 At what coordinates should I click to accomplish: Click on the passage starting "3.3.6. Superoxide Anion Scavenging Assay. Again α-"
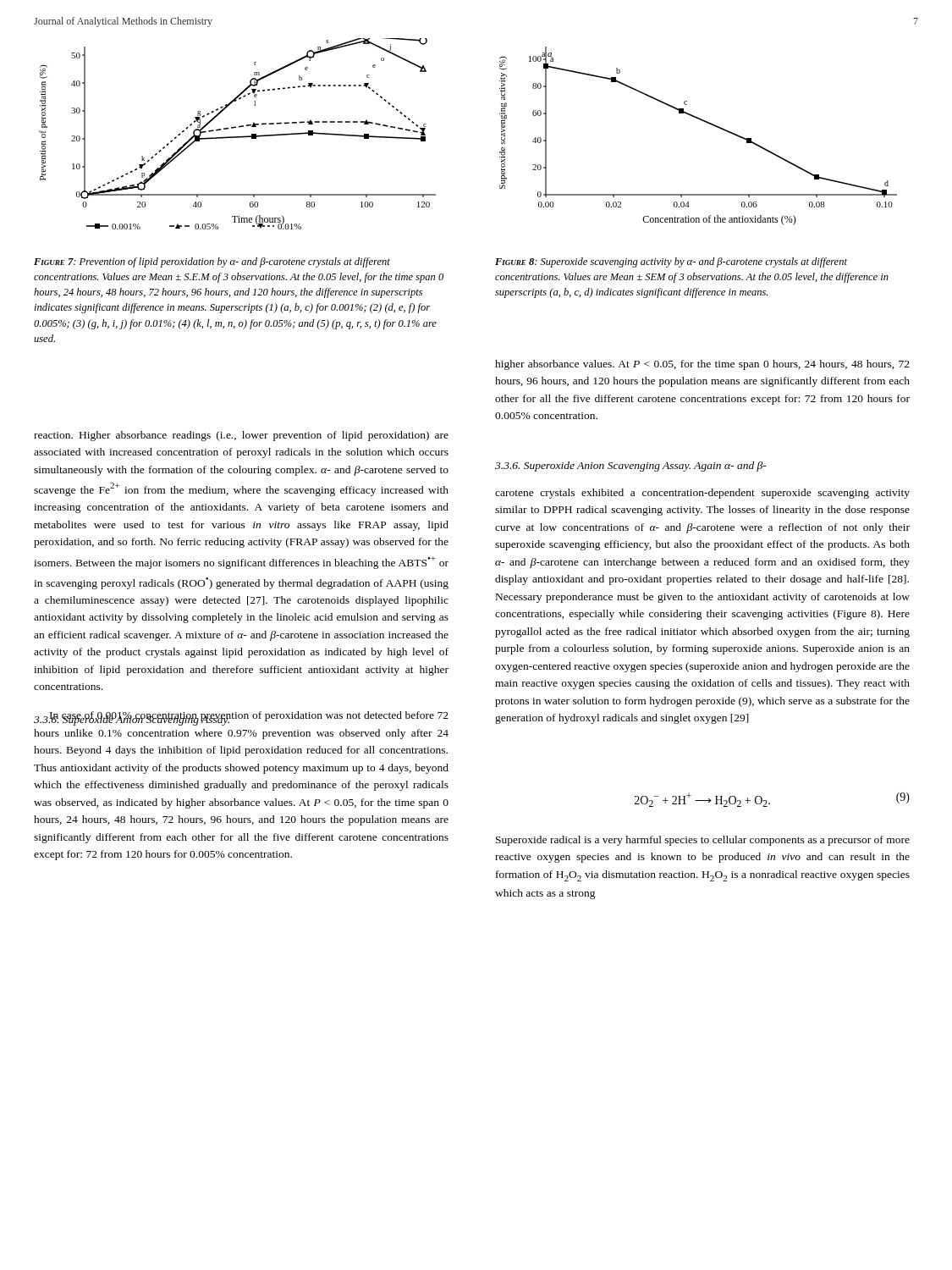(x=631, y=465)
